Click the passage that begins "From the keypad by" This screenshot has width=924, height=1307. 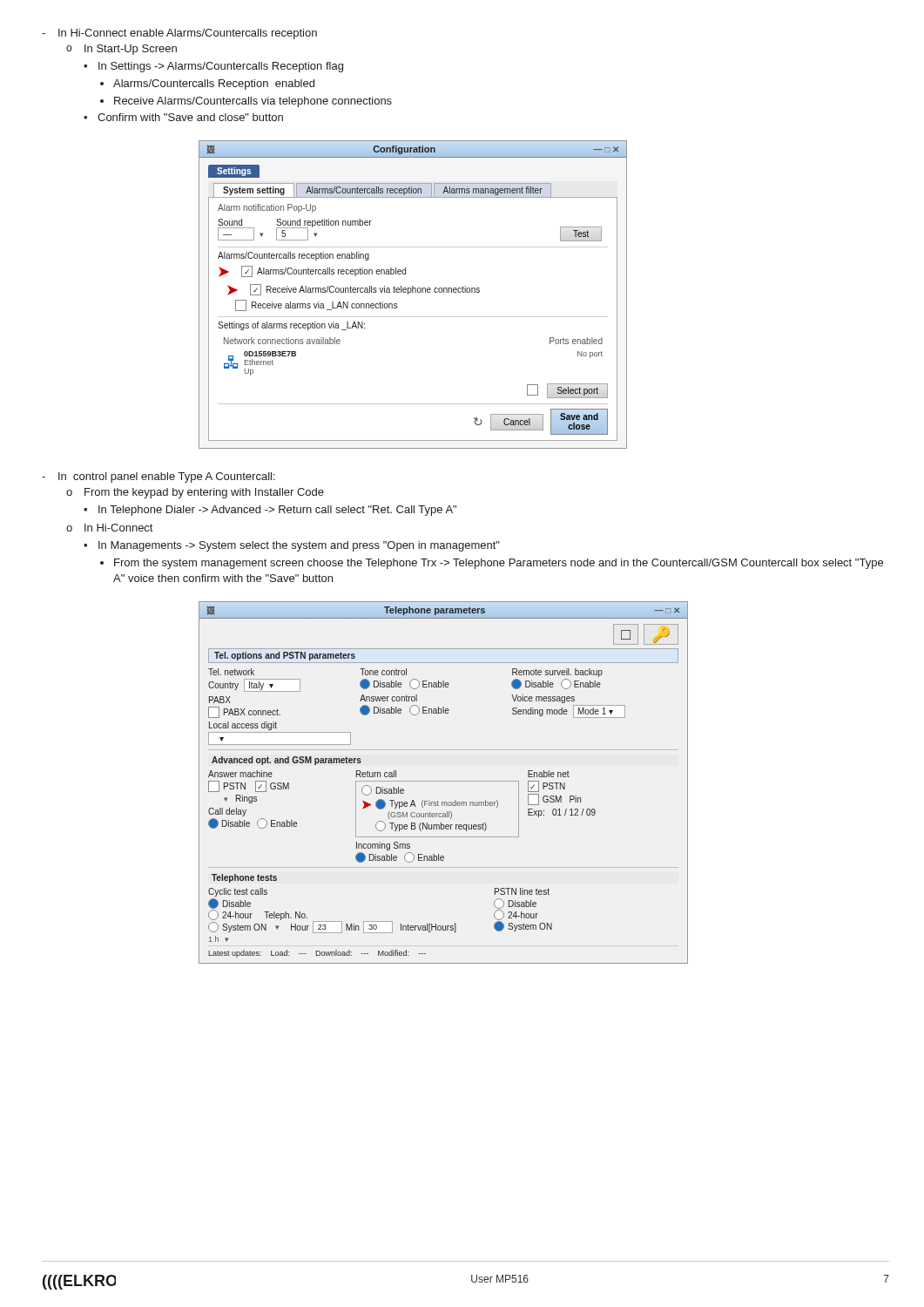click(204, 492)
